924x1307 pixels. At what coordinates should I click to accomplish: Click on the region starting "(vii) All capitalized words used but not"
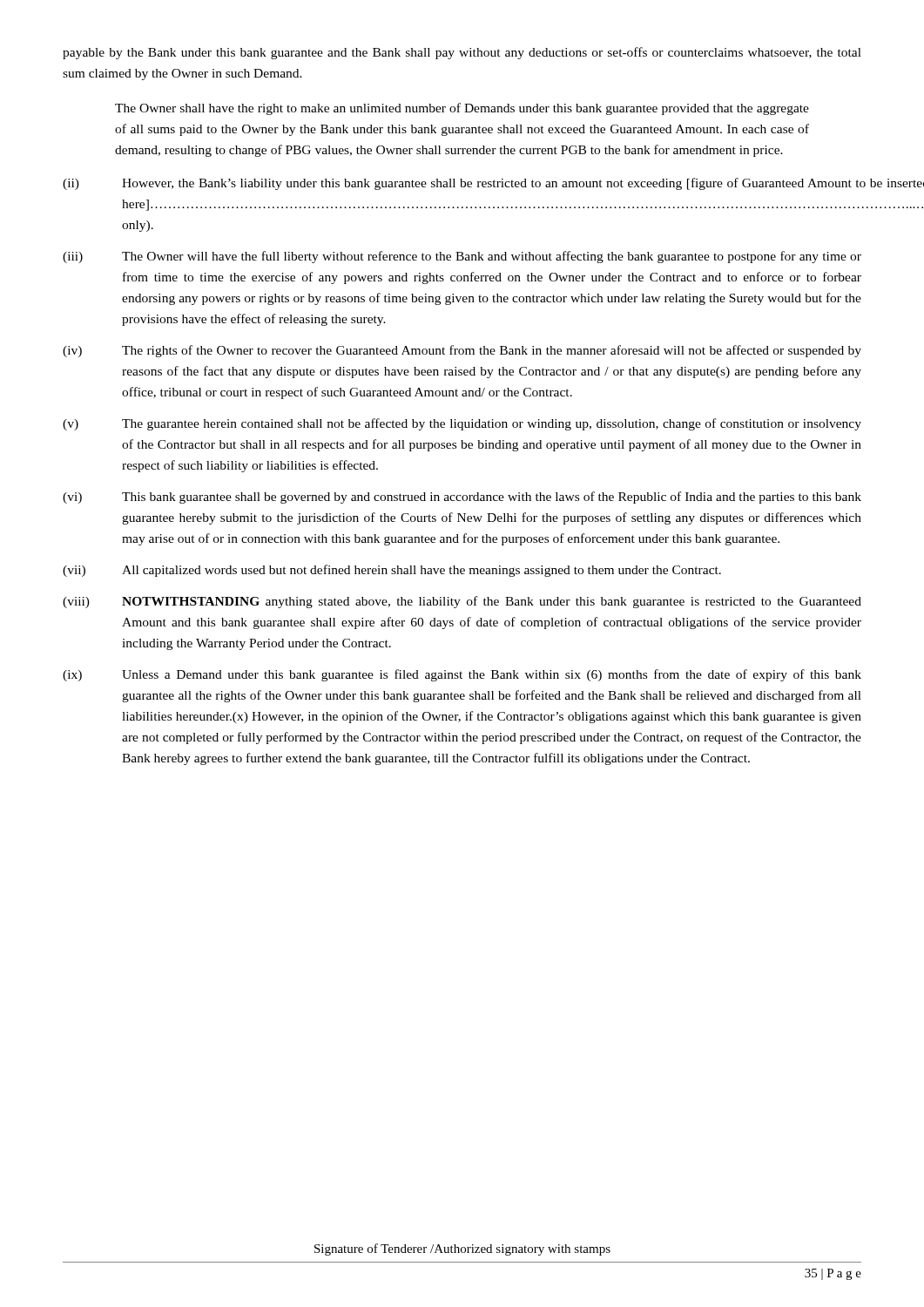[x=462, y=570]
